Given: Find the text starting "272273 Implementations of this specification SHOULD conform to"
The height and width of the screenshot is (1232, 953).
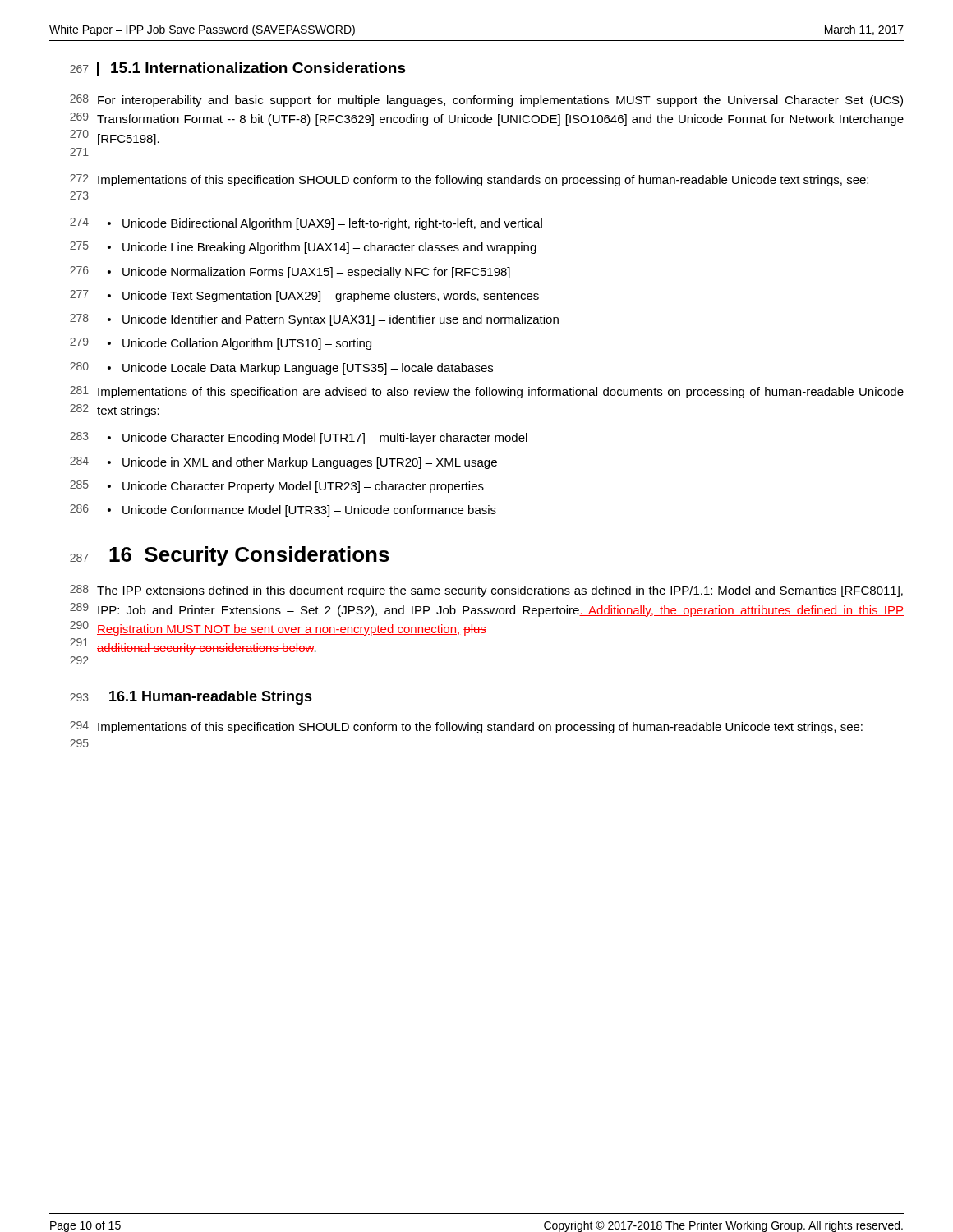Looking at the screenshot, I should pos(476,188).
